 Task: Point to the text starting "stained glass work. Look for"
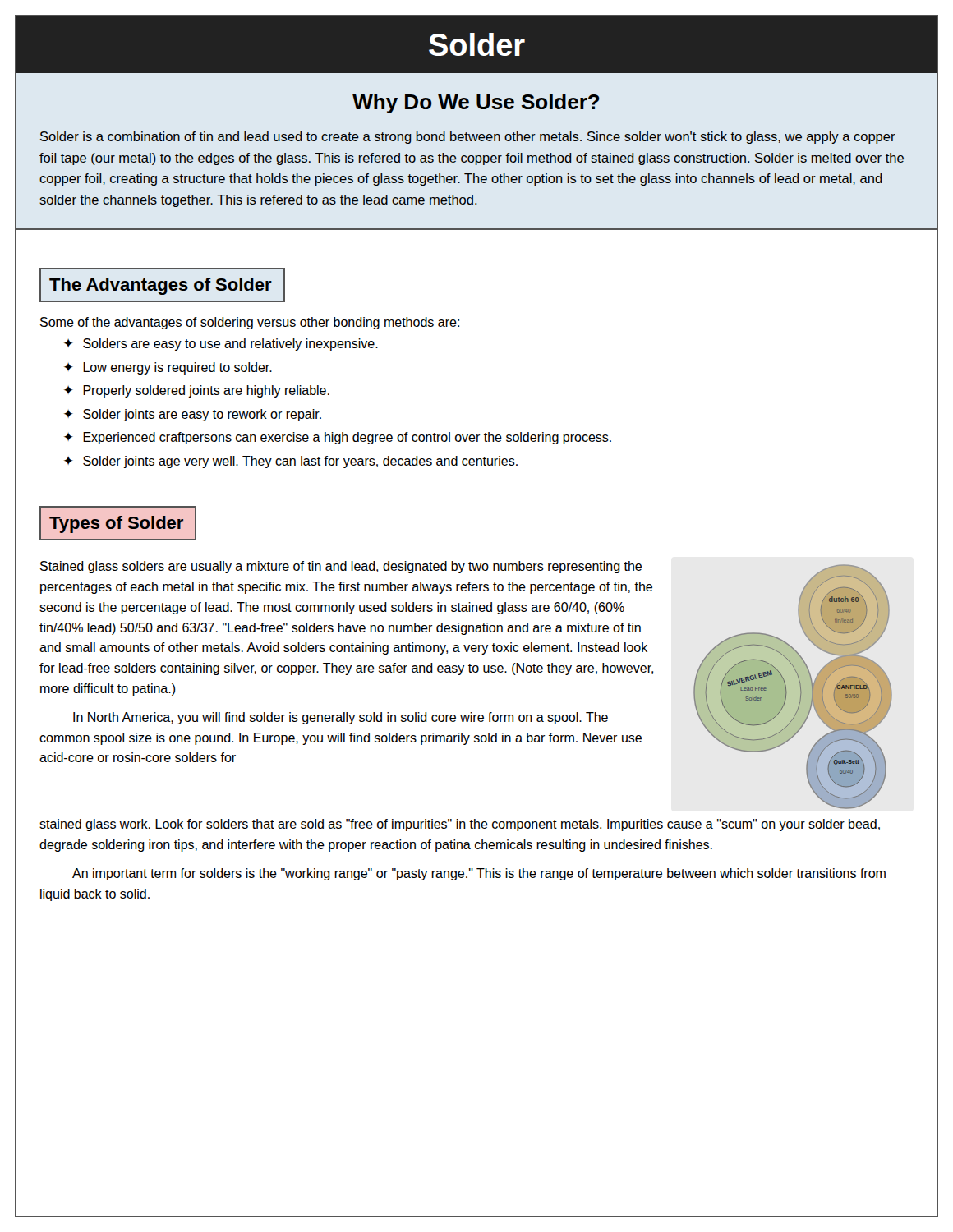[x=476, y=860]
